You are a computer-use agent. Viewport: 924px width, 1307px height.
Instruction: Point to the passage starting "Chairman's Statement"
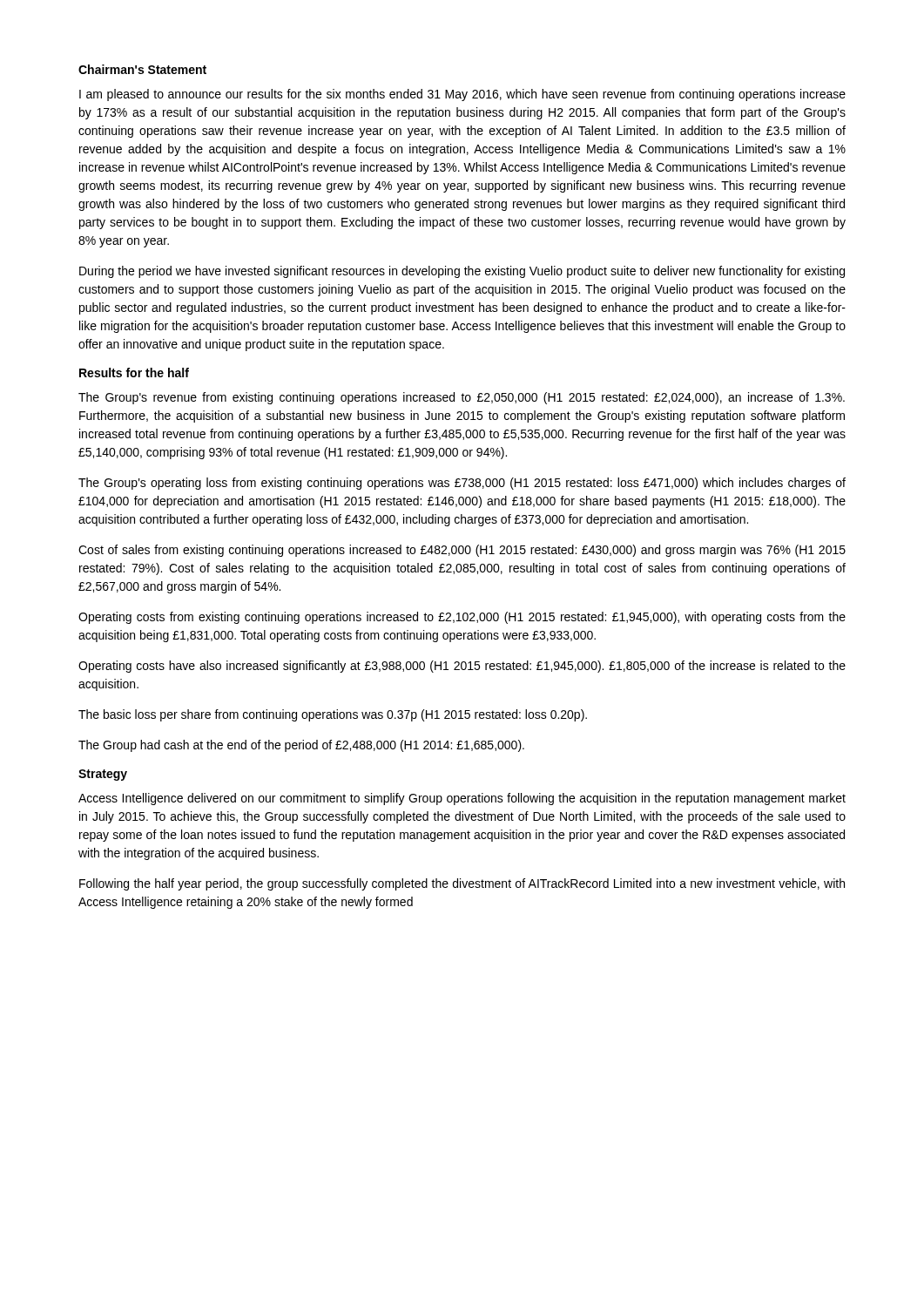[x=142, y=70]
